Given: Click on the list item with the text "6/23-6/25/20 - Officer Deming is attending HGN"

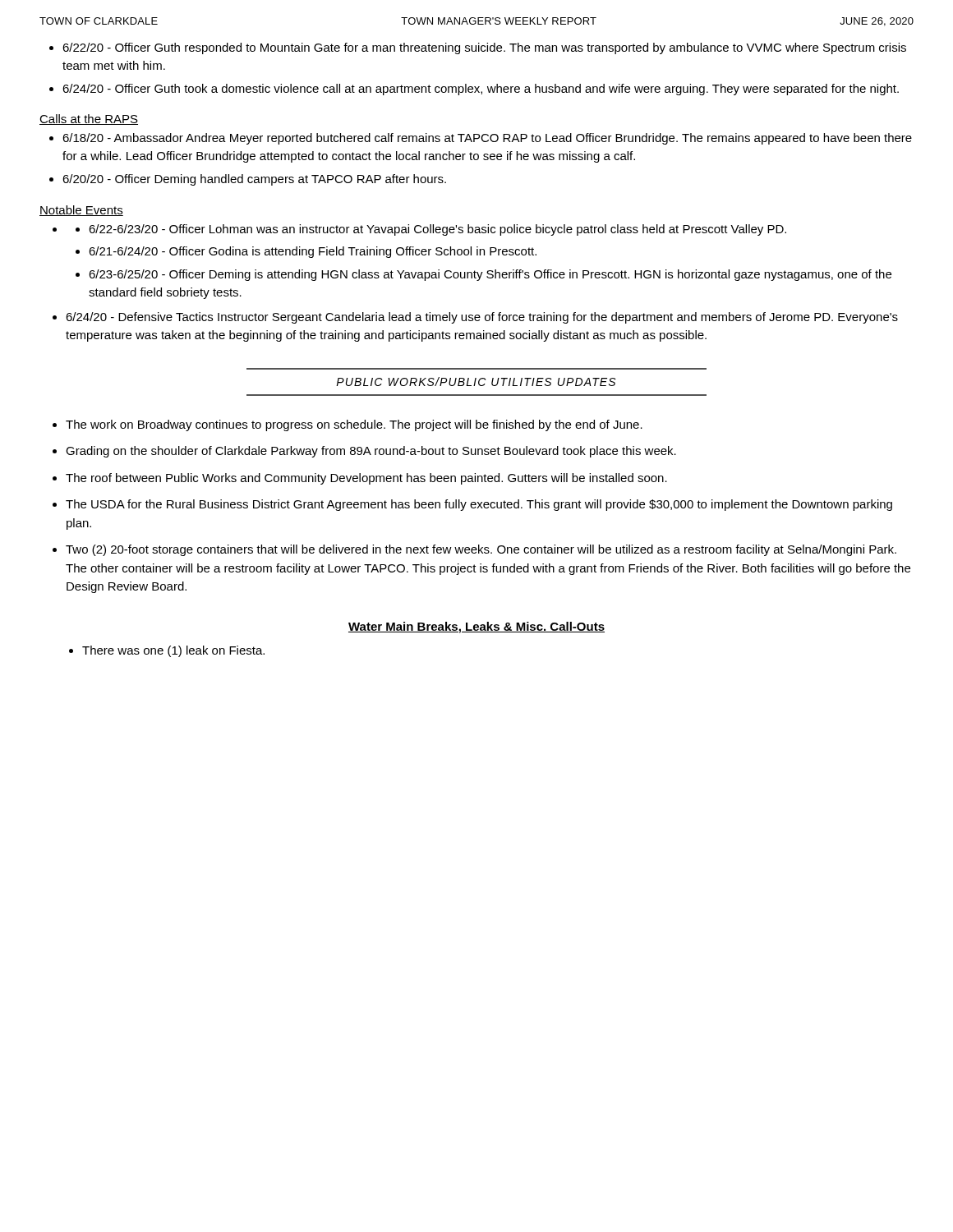Looking at the screenshot, I should click(490, 283).
